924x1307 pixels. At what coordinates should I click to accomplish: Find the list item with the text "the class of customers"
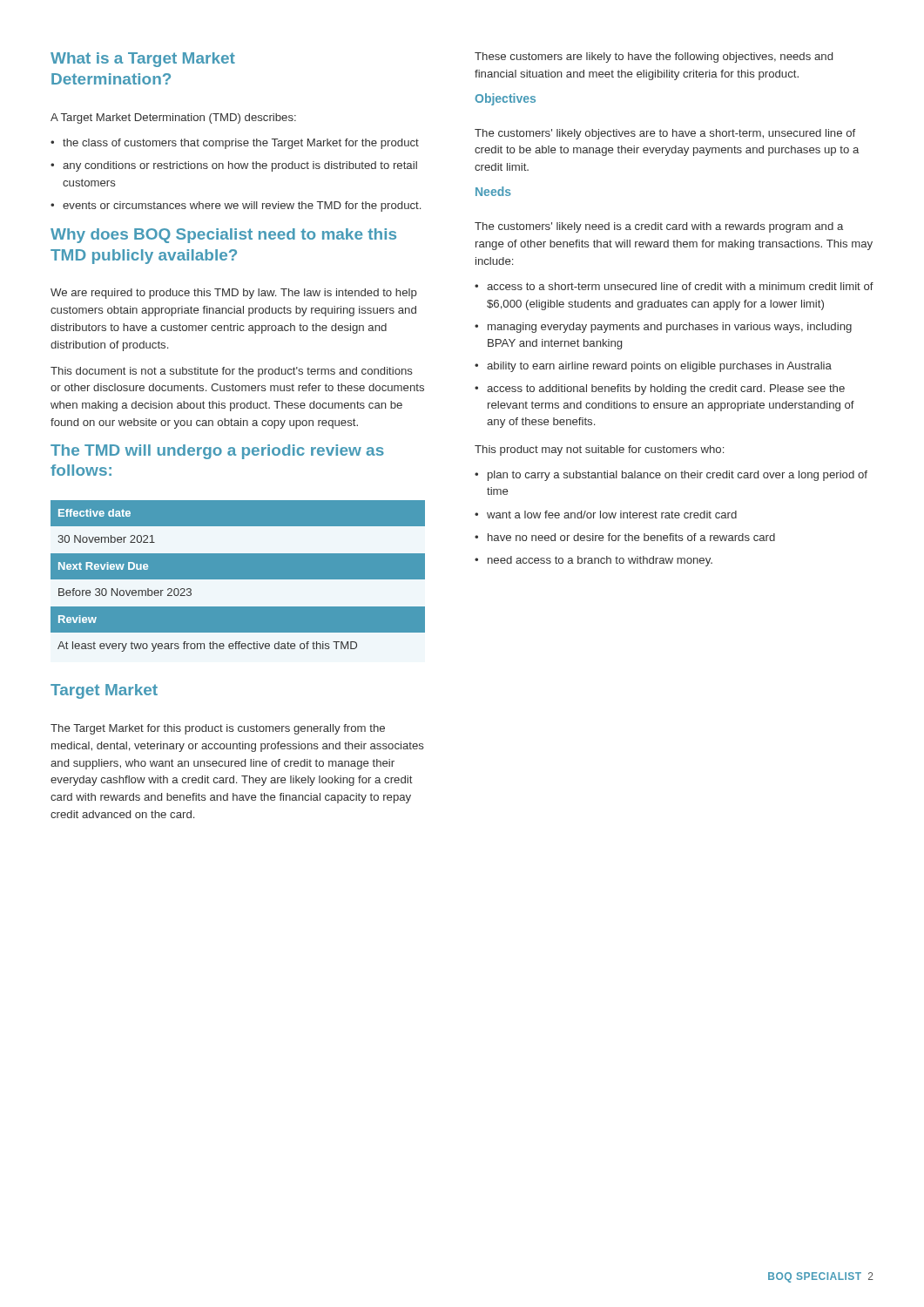pos(241,143)
